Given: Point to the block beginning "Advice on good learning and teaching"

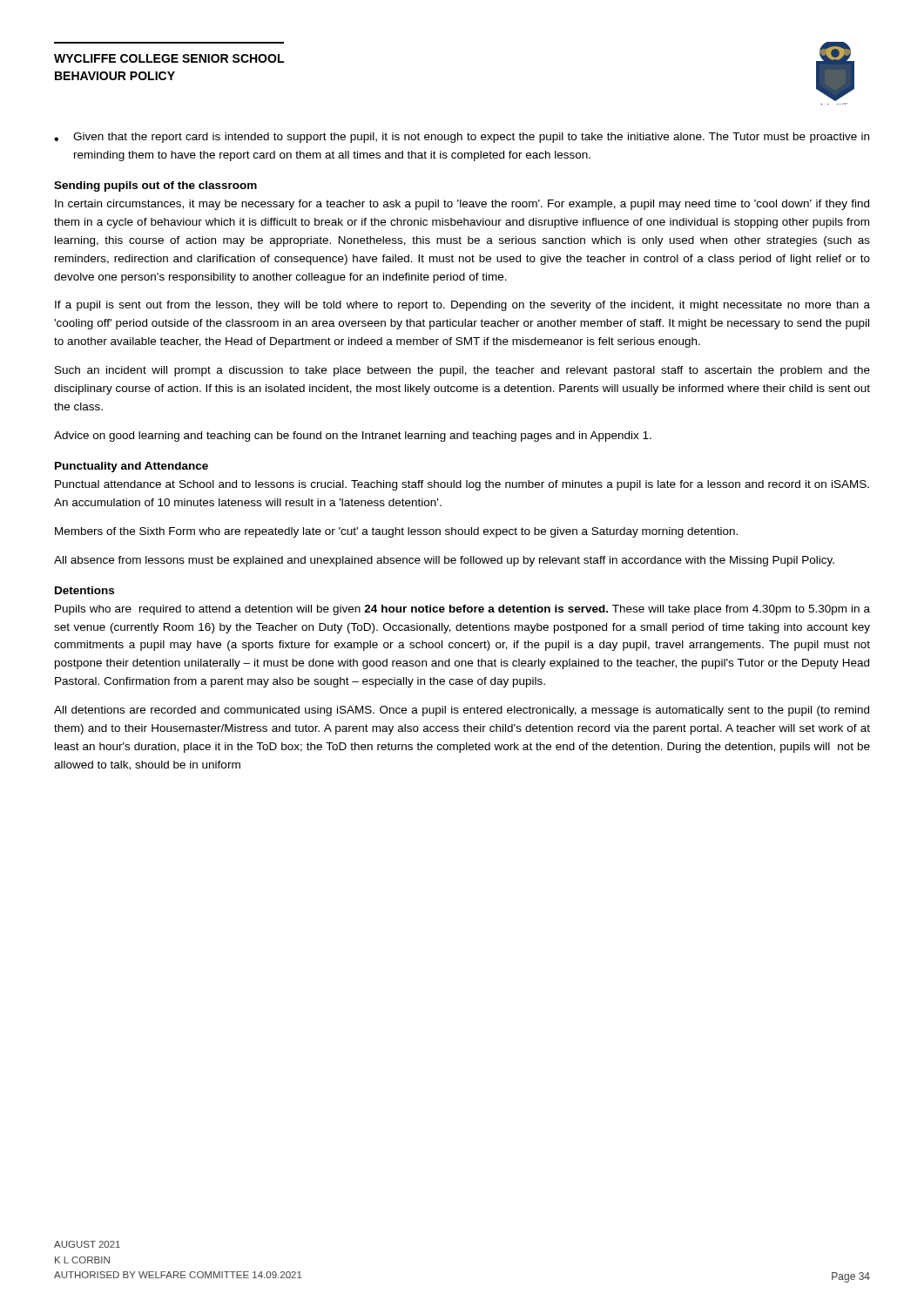Looking at the screenshot, I should (353, 435).
